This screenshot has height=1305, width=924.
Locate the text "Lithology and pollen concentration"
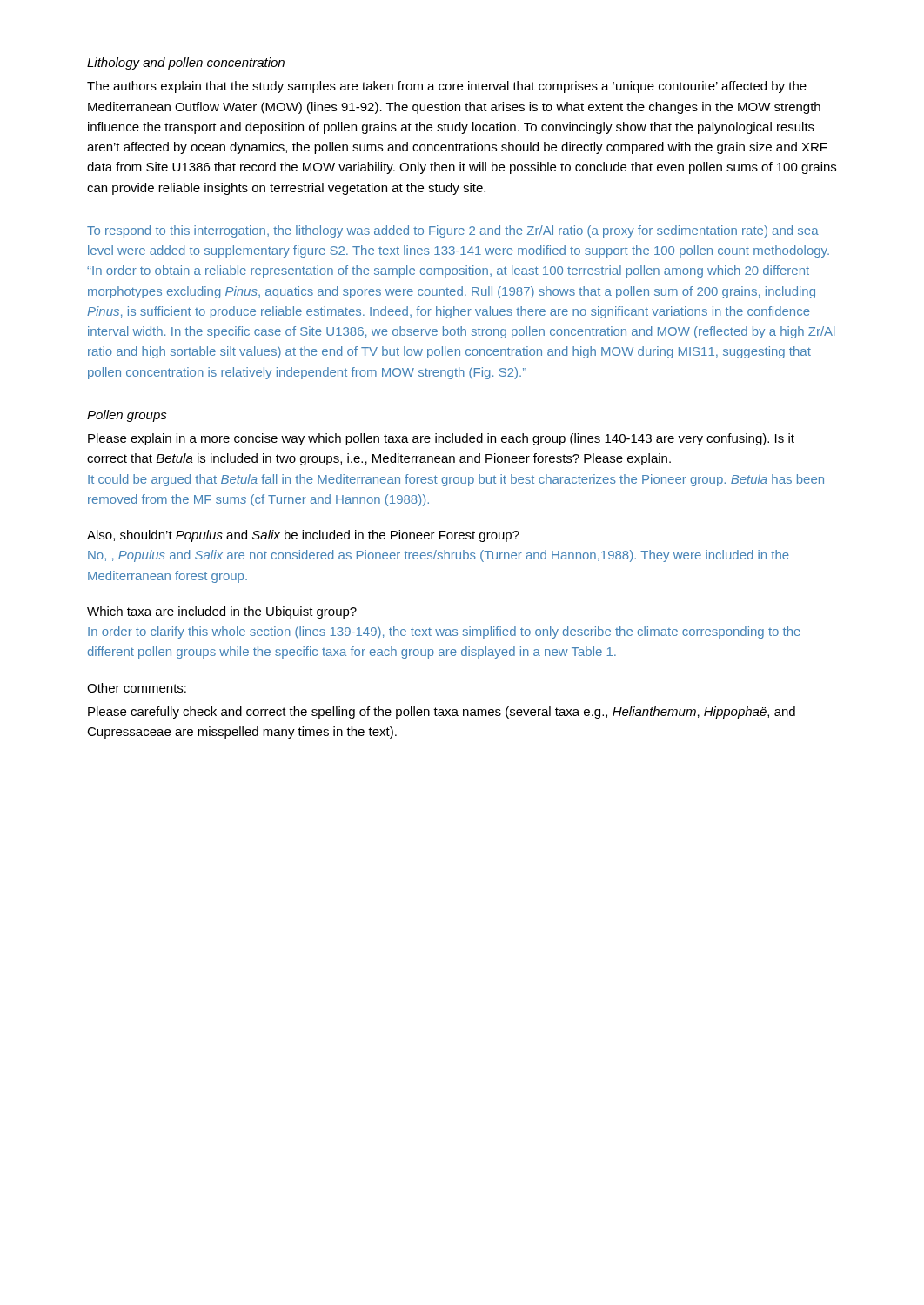(186, 62)
